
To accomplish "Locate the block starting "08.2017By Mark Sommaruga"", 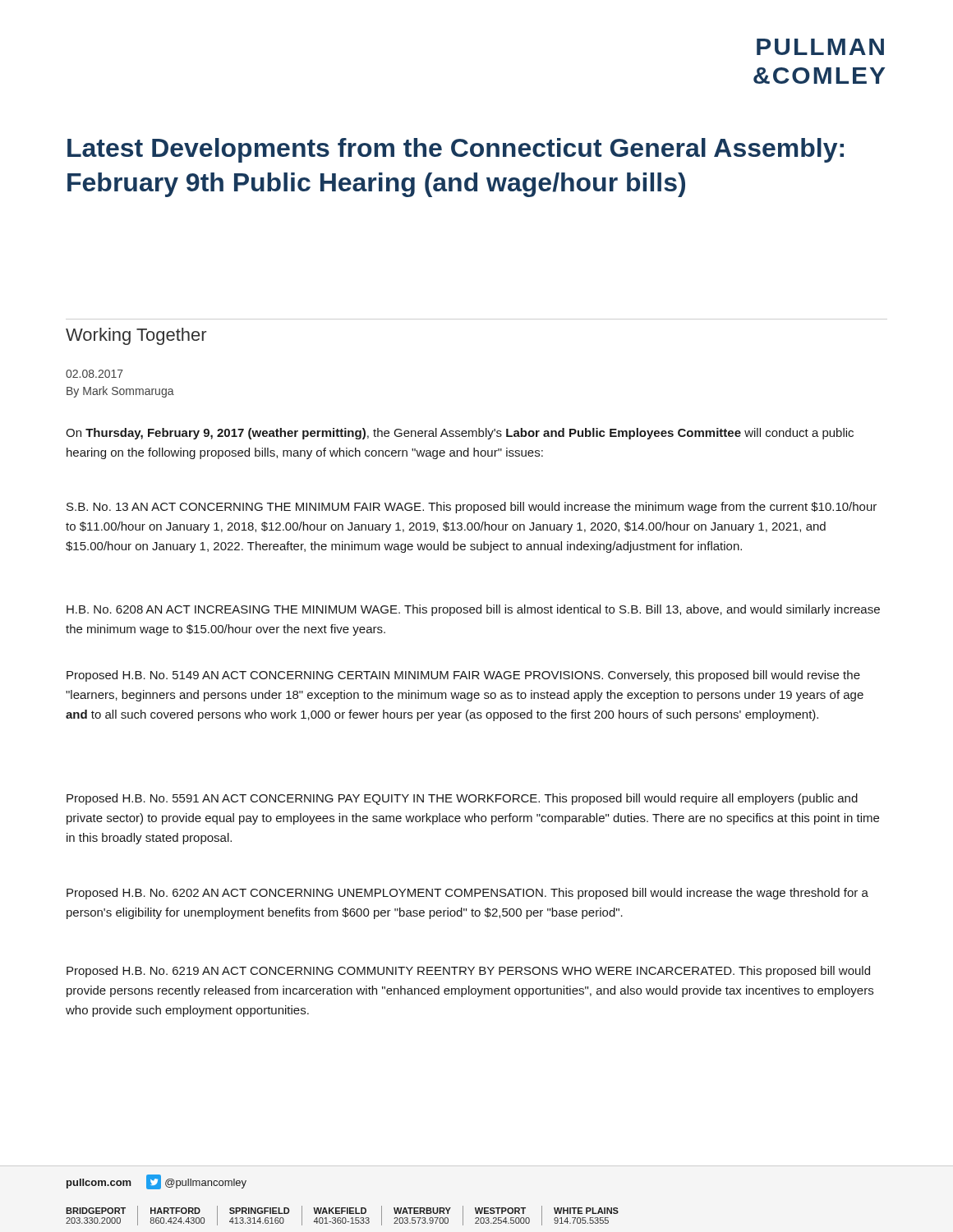I will coord(120,383).
